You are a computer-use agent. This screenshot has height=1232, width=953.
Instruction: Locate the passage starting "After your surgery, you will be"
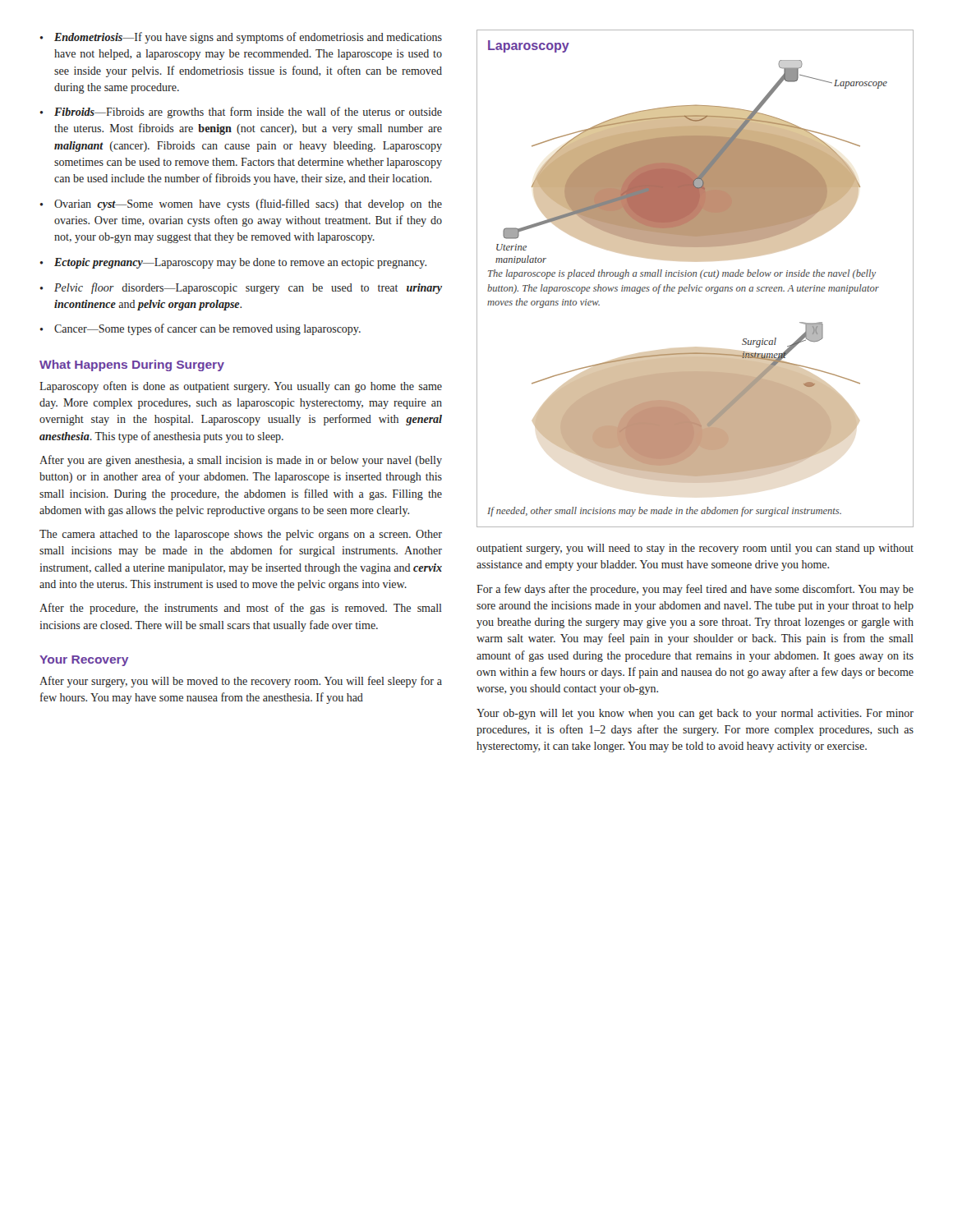(241, 690)
